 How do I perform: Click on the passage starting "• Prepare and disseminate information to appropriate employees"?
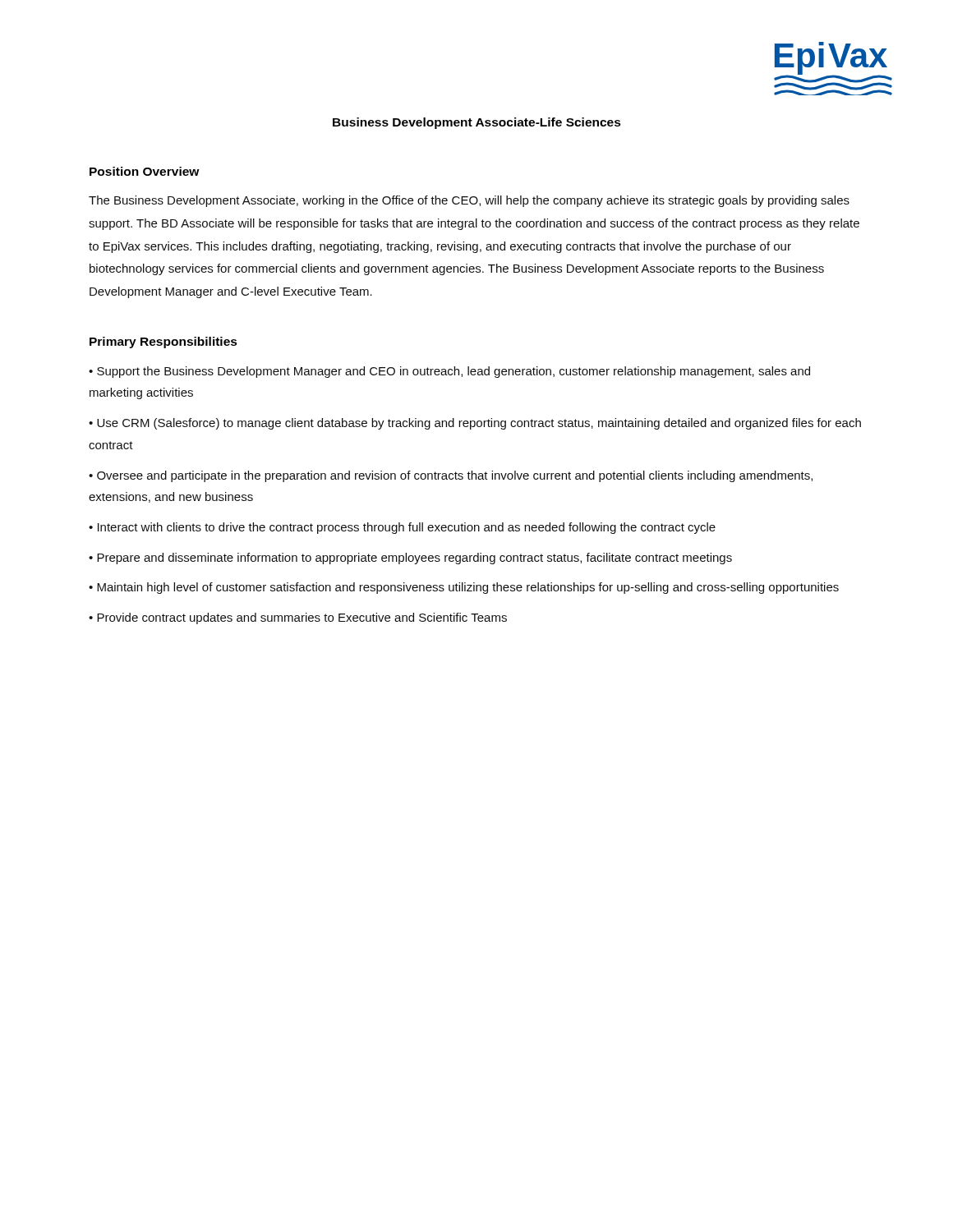pos(410,557)
